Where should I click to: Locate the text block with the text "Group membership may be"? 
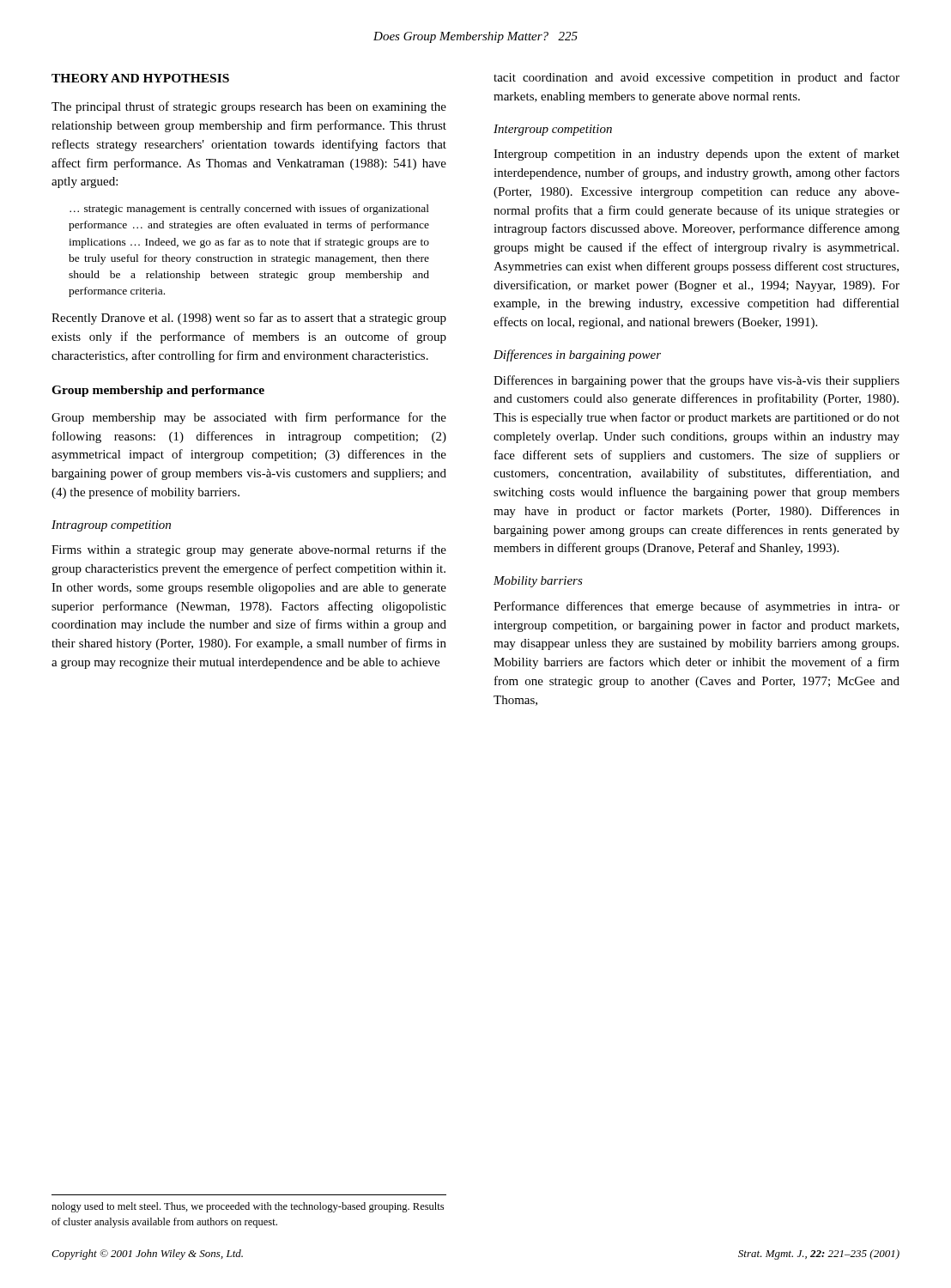(x=249, y=455)
